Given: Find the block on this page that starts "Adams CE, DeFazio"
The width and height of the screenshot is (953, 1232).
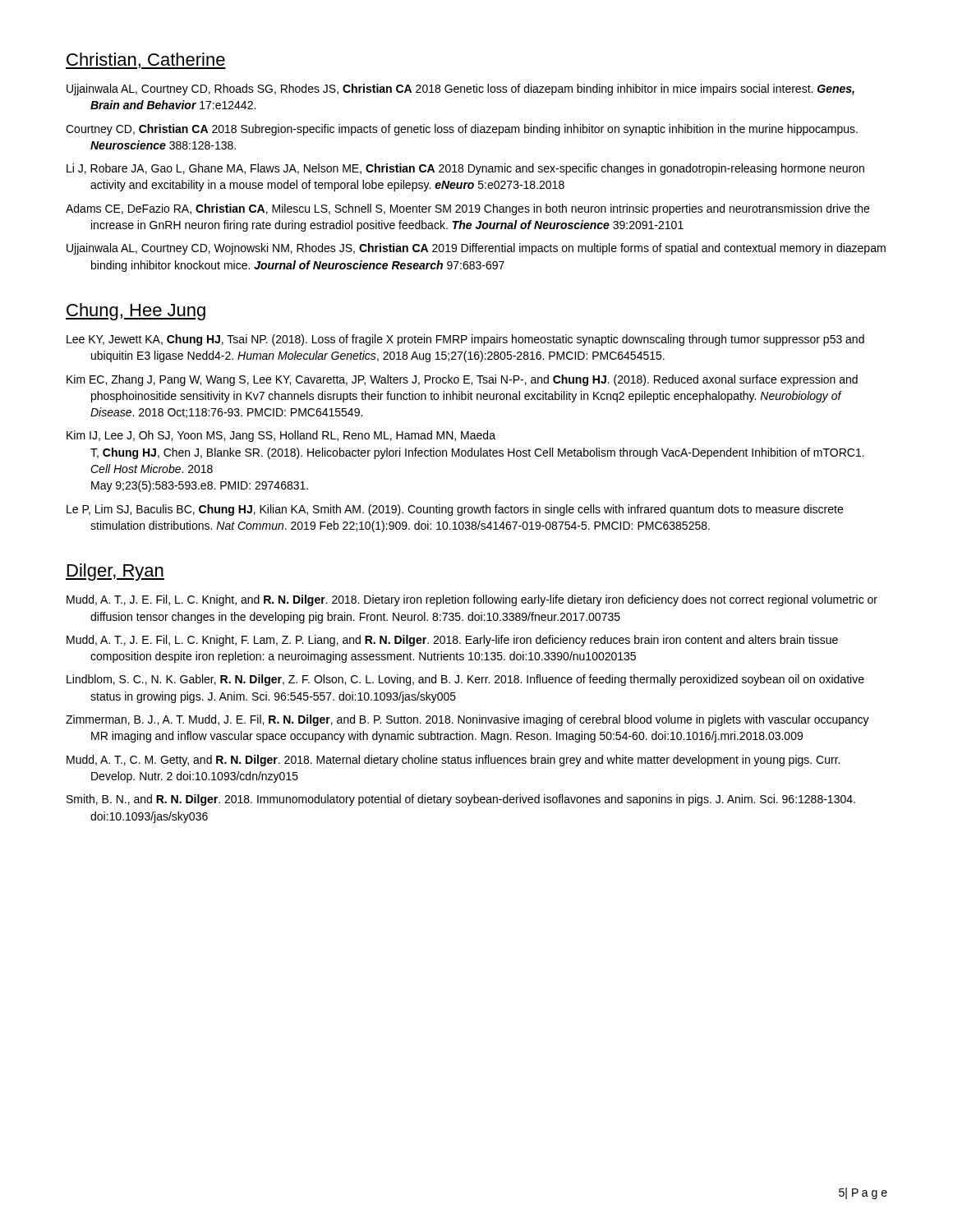Looking at the screenshot, I should pos(468,217).
